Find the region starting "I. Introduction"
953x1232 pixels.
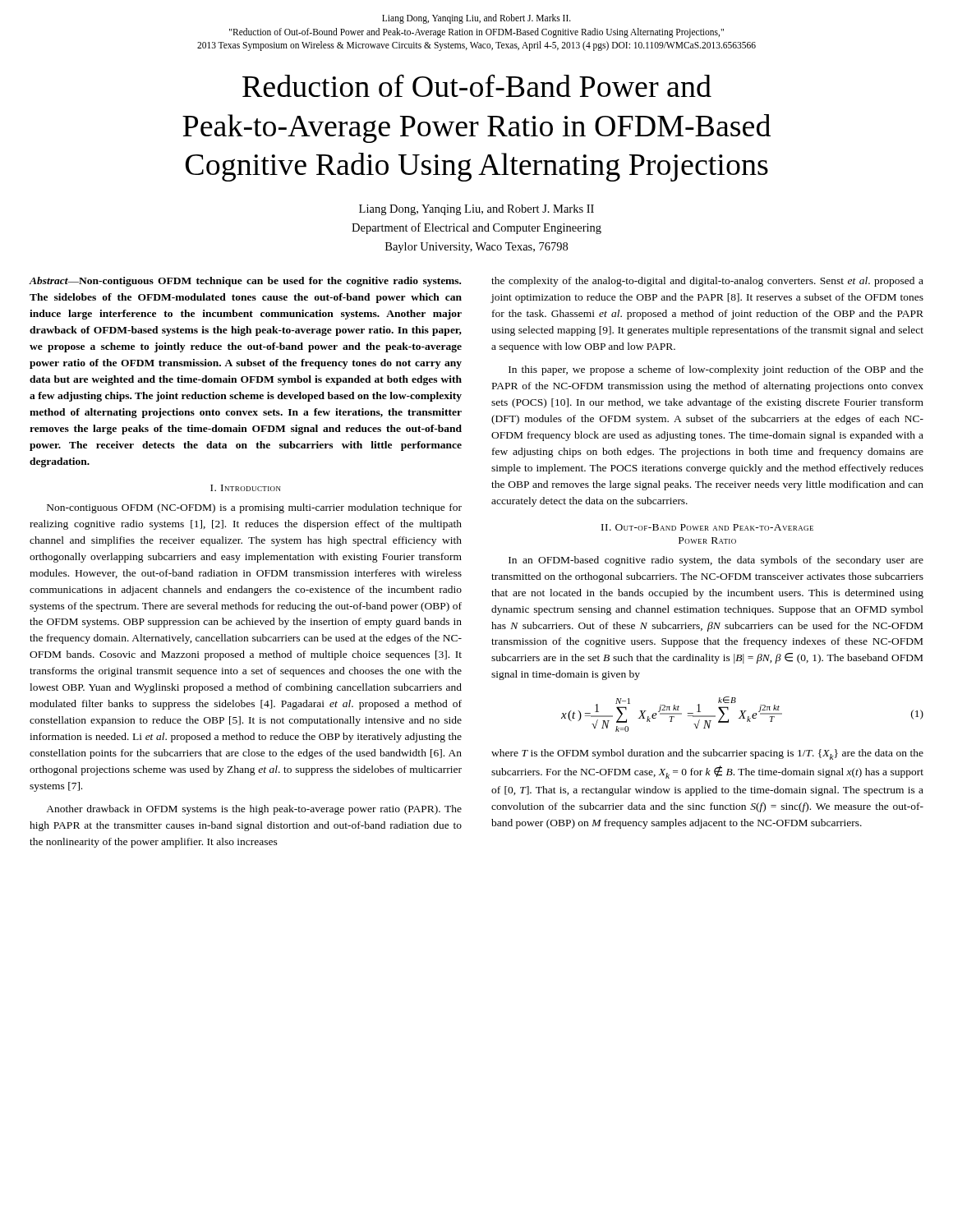[x=246, y=487]
